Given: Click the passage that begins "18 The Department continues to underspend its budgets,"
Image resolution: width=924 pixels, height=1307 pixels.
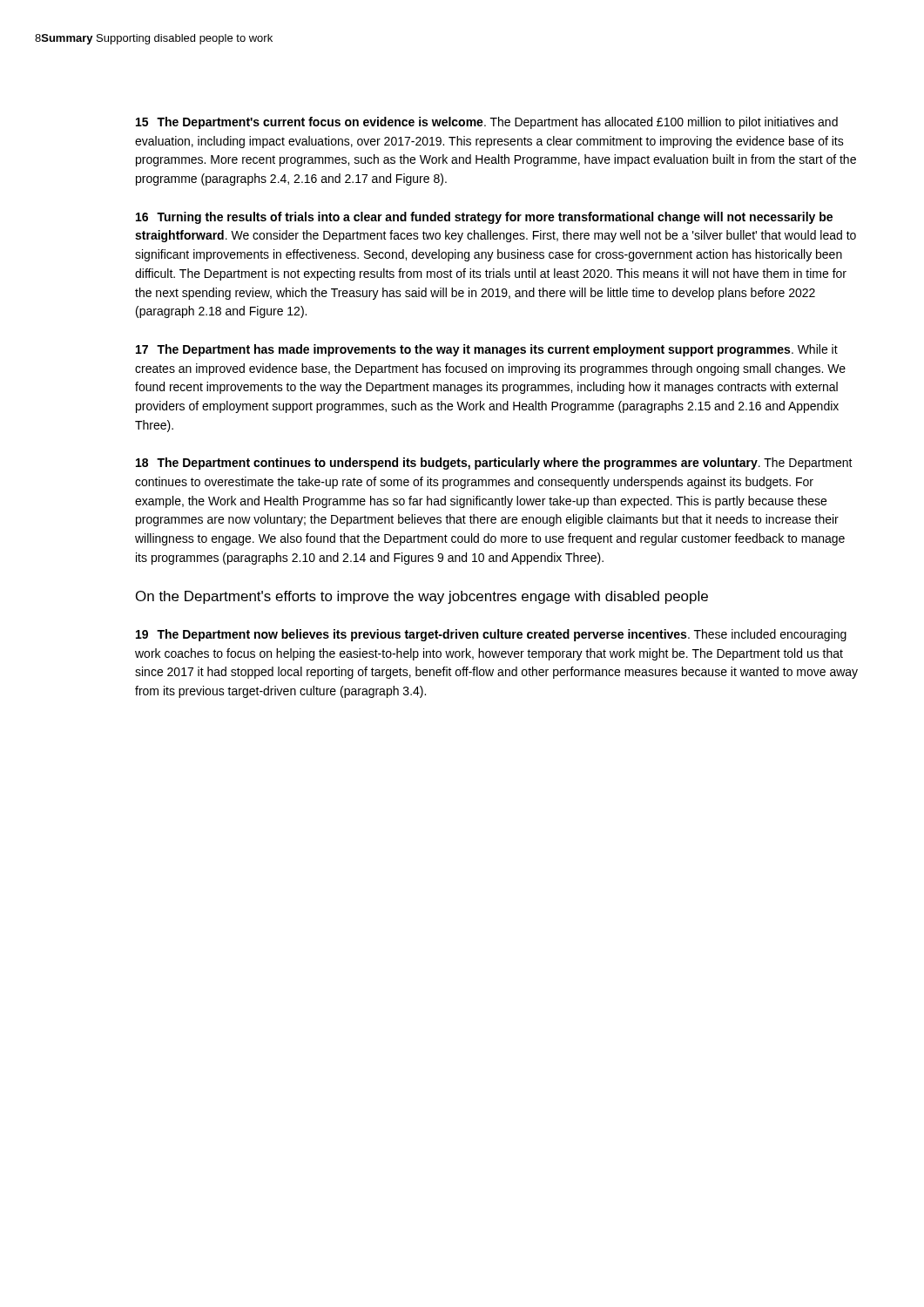Looking at the screenshot, I should 494,510.
